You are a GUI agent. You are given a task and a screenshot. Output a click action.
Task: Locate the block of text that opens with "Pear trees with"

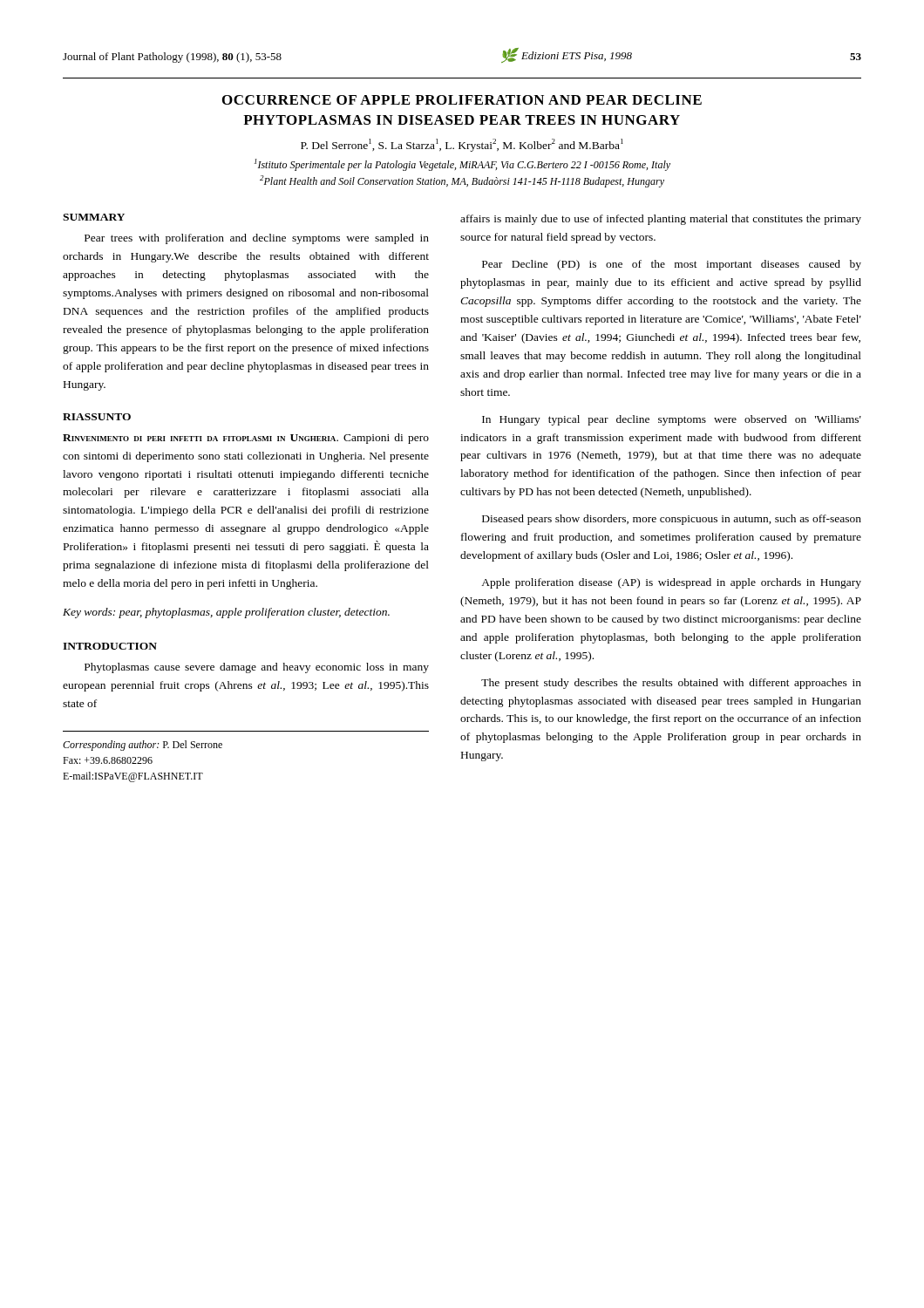(x=246, y=311)
